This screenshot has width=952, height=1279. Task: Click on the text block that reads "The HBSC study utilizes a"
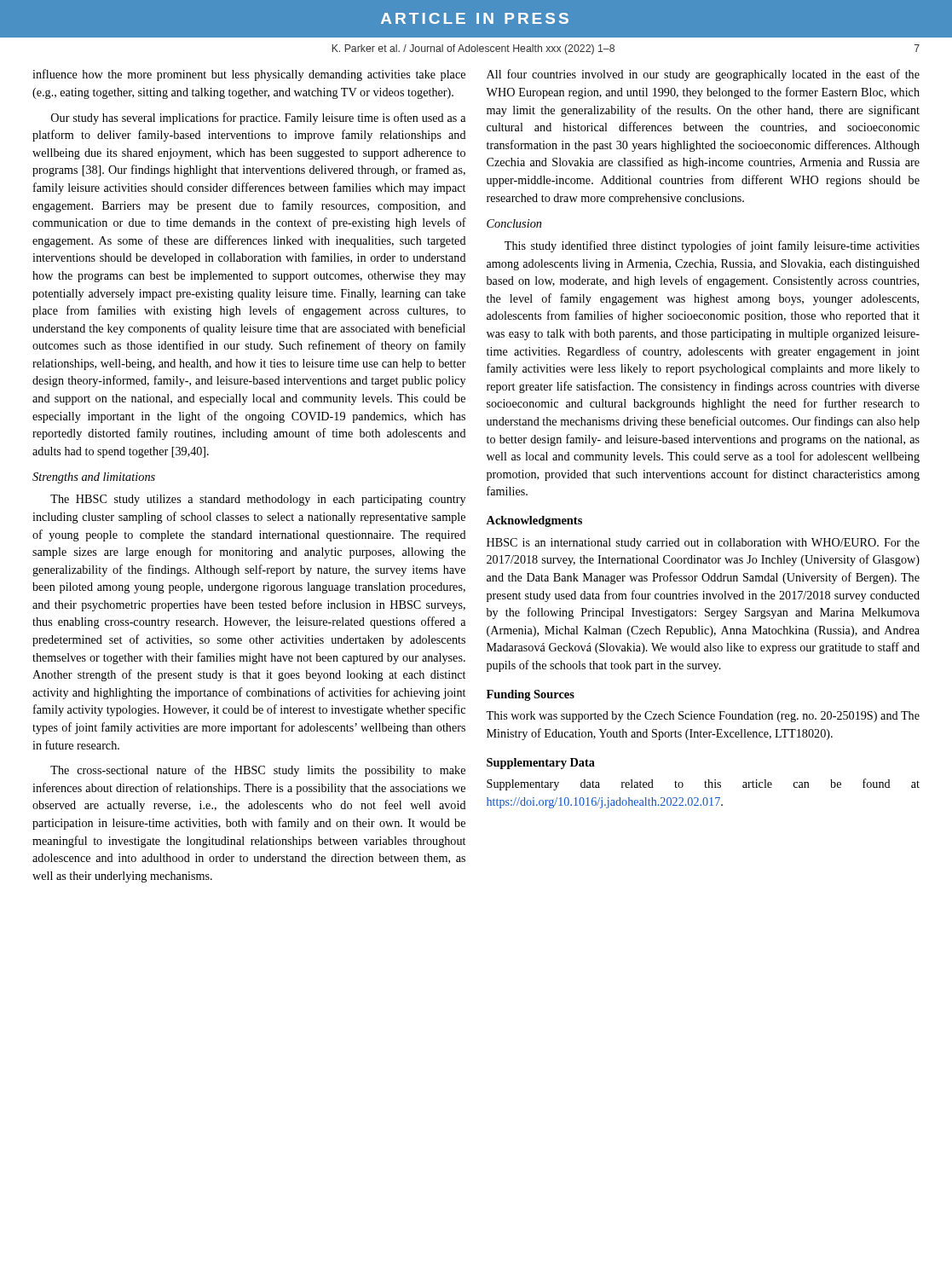click(249, 688)
